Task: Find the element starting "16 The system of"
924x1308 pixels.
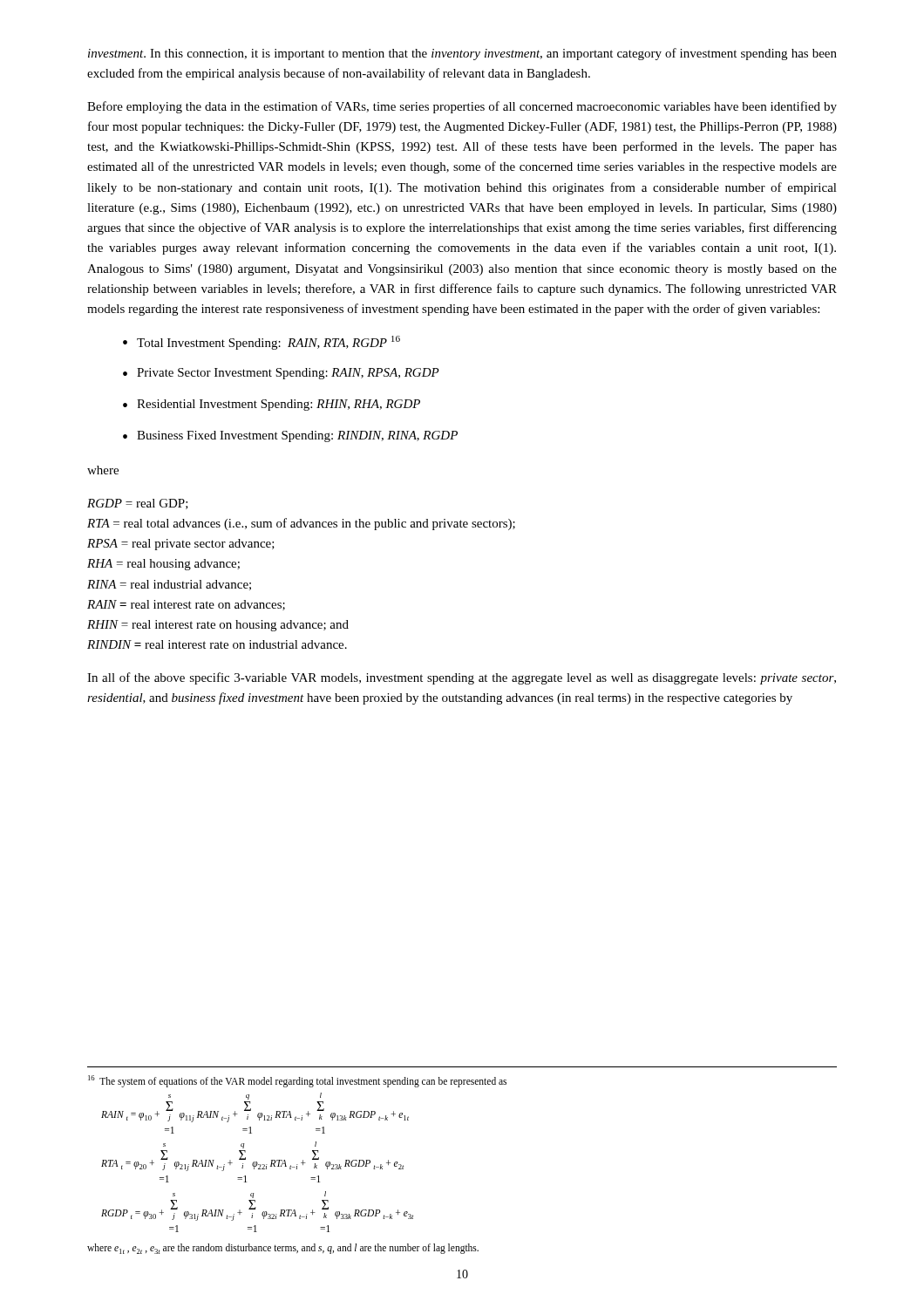Action: [297, 1081]
